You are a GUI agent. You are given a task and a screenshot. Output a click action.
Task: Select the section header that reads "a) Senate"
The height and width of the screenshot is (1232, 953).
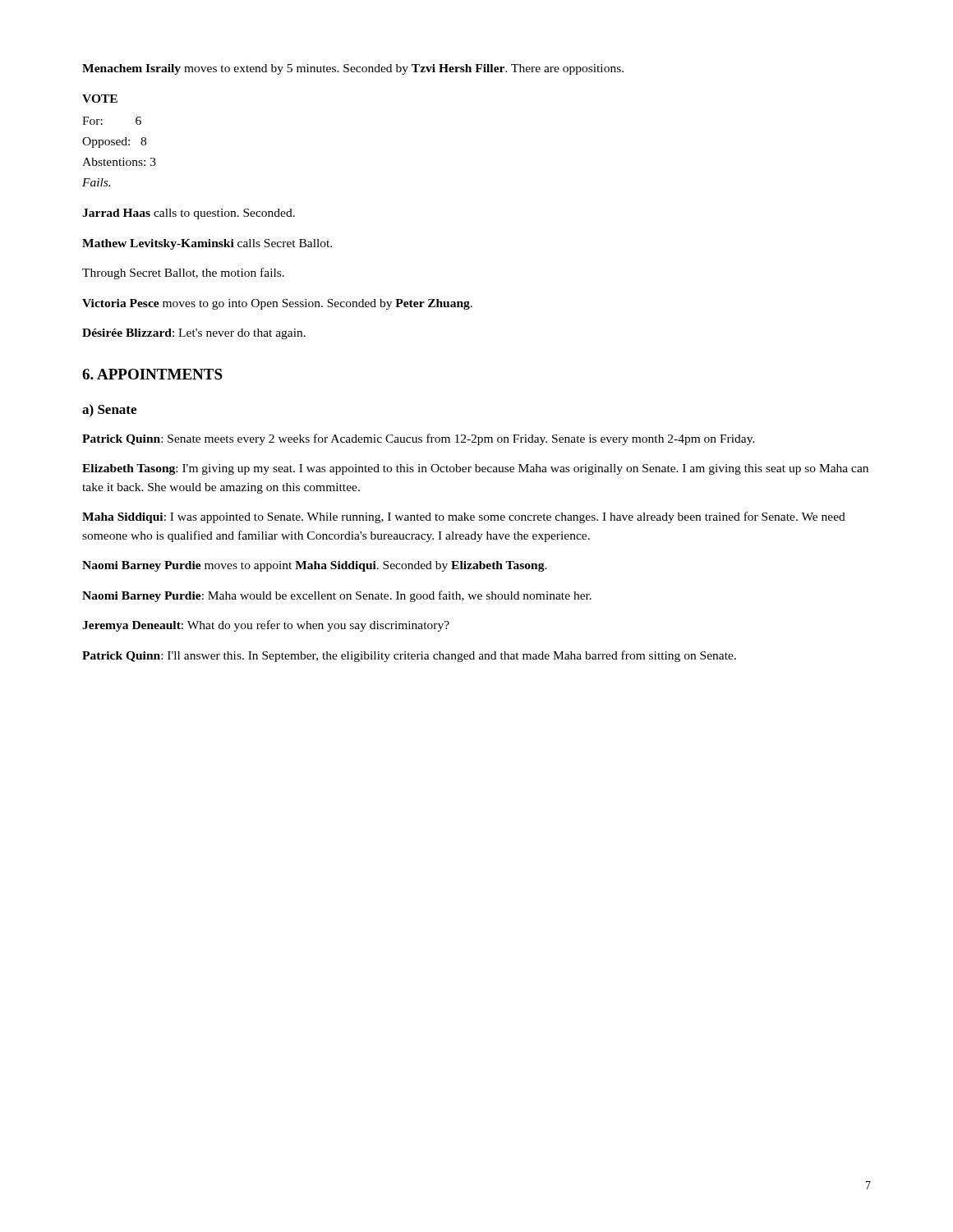point(109,409)
